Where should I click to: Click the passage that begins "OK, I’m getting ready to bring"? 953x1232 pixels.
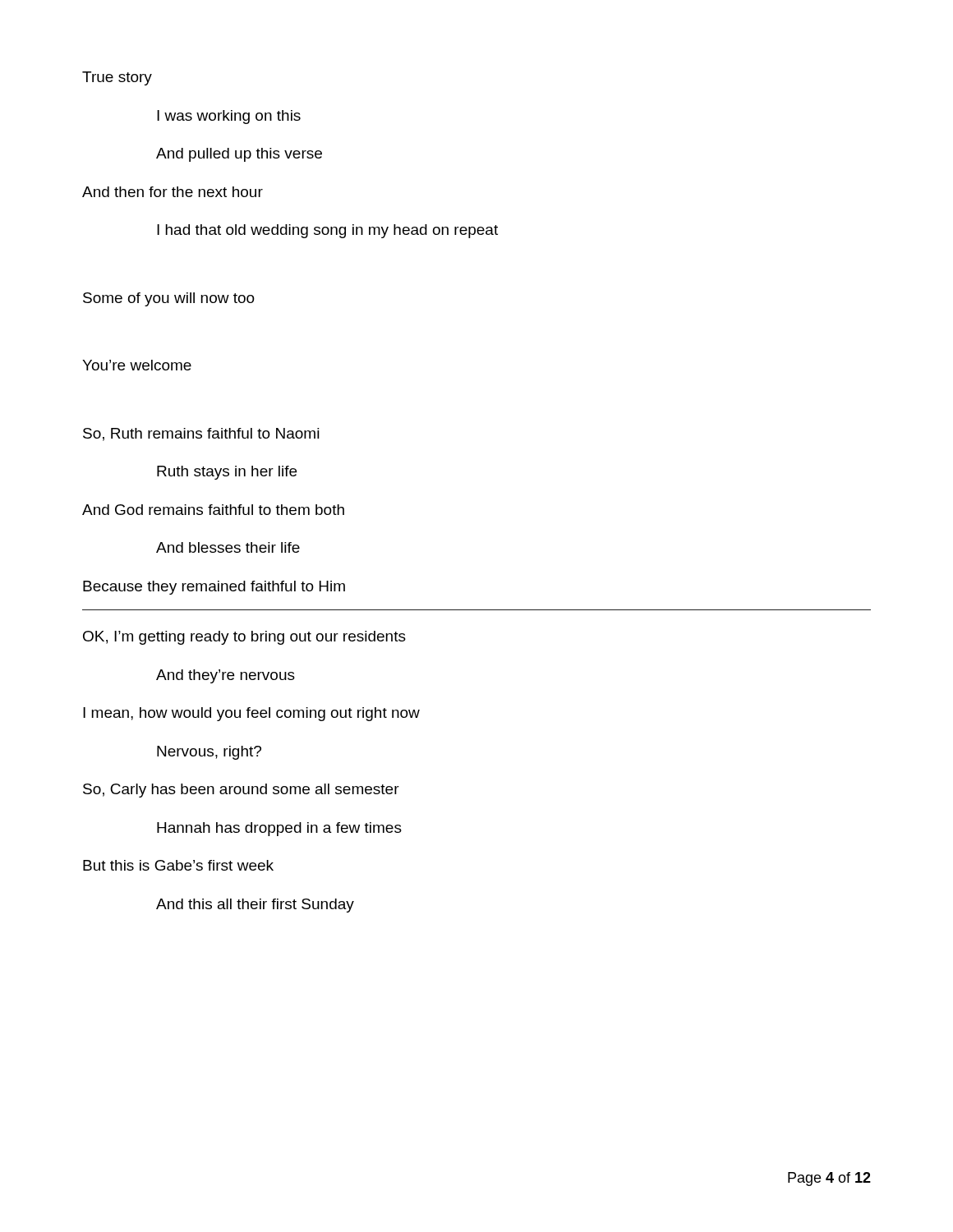(244, 636)
